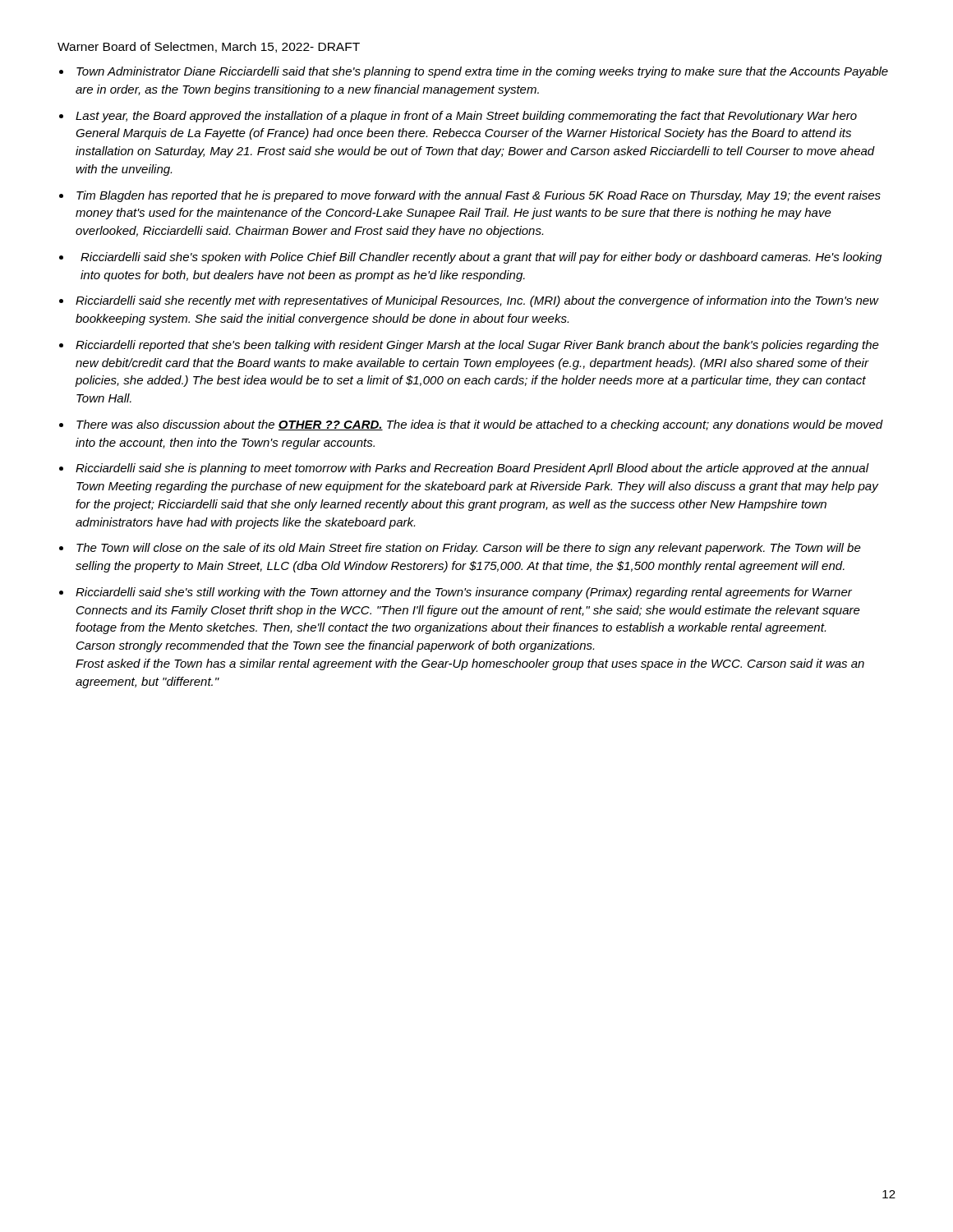Find the block on this page that starts "Ricciardelli reported that she's been talking with"
Viewport: 953px width, 1232px height.
coord(477,371)
